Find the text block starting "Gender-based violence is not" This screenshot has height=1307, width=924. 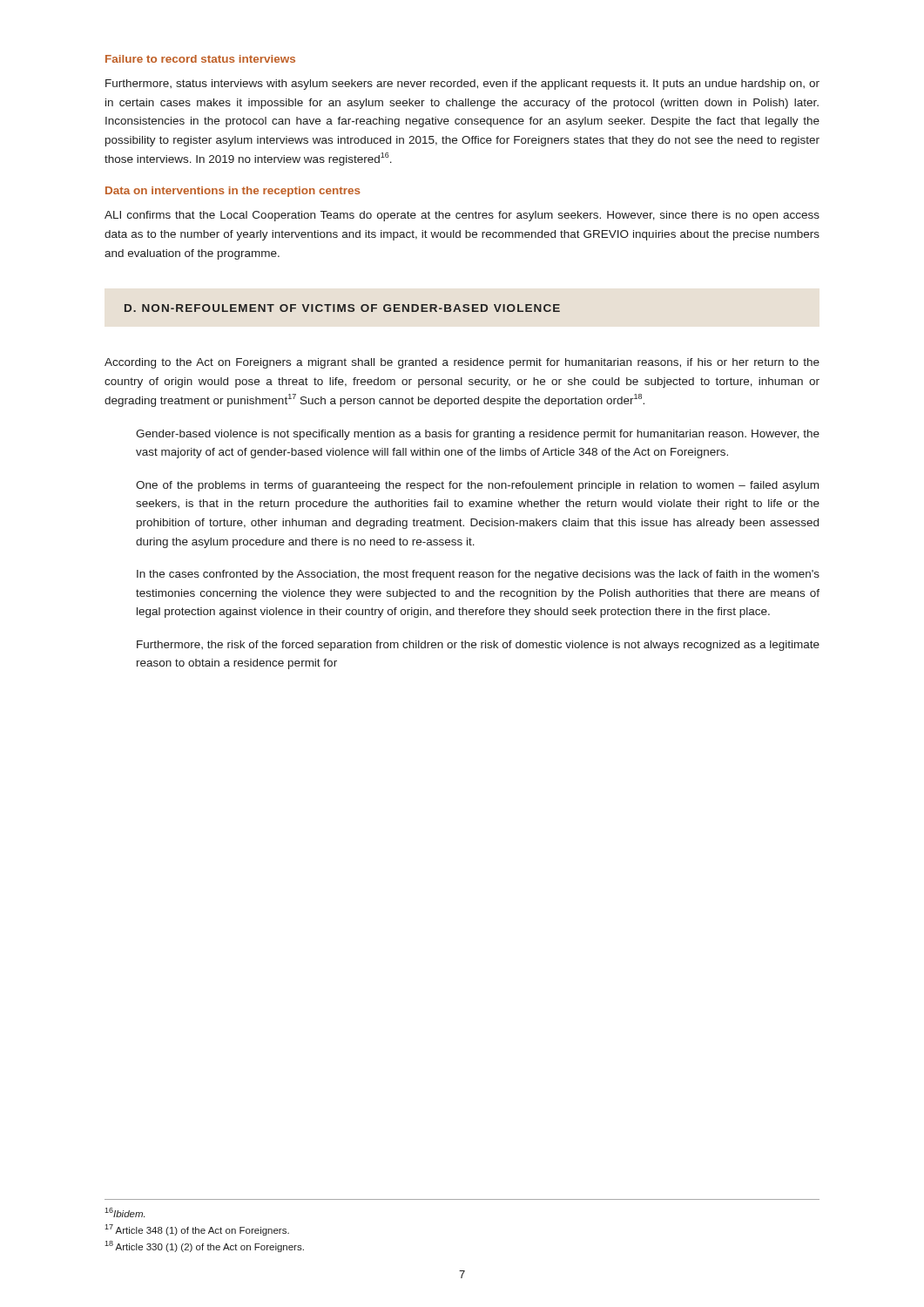pyautogui.click(x=478, y=443)
